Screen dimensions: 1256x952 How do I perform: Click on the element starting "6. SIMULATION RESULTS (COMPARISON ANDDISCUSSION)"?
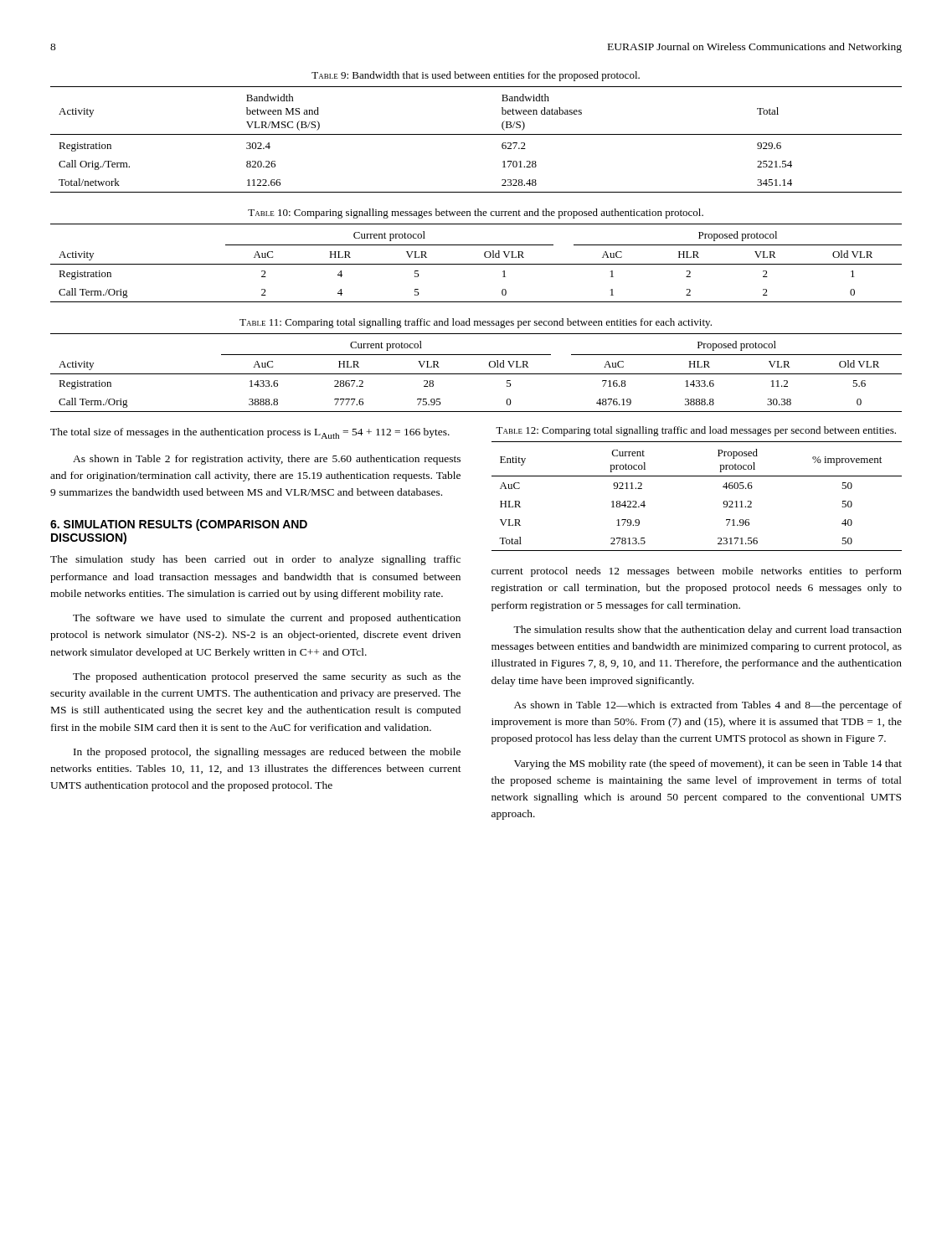179,531
